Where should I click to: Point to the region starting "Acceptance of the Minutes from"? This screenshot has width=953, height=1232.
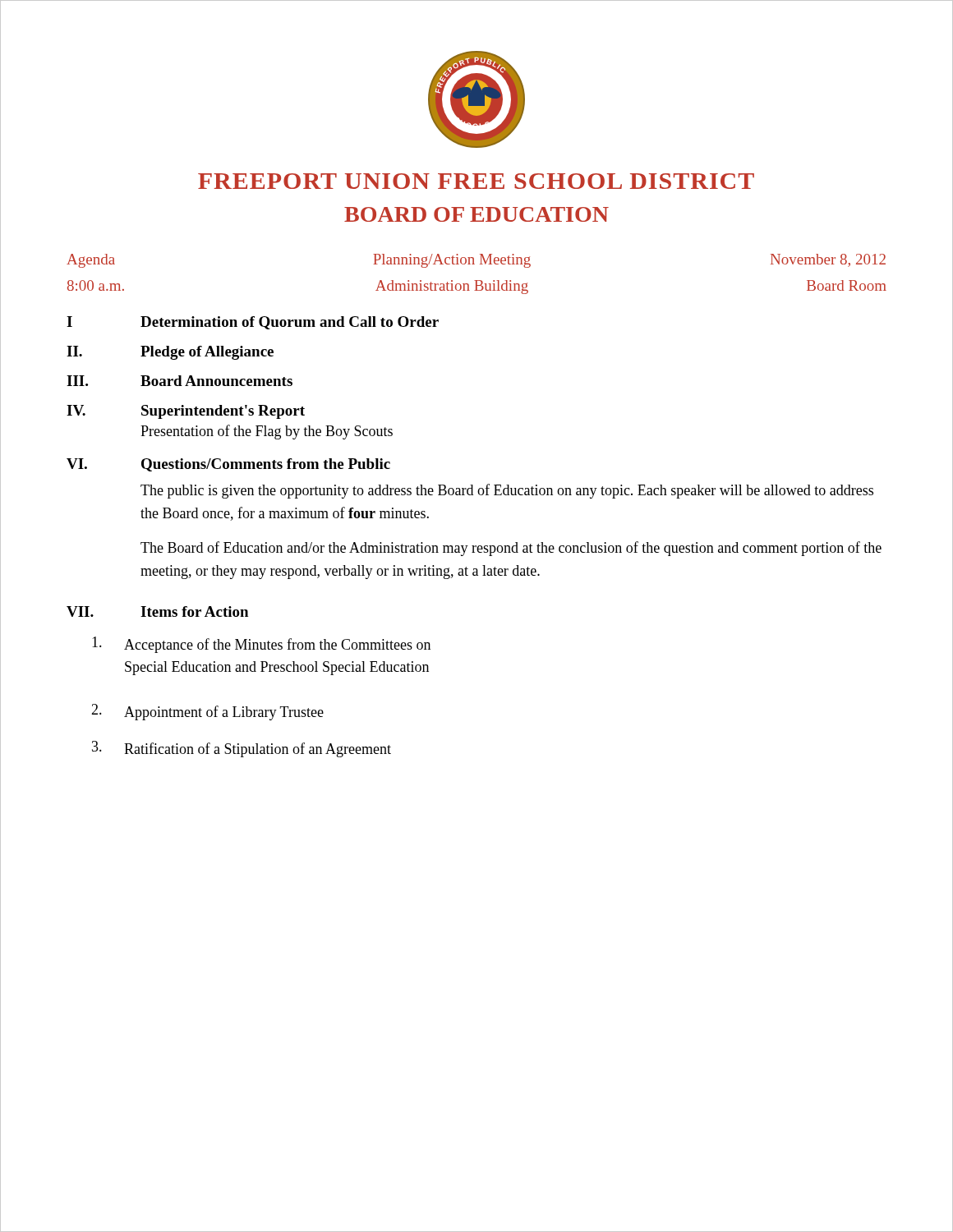click(261, 656)
